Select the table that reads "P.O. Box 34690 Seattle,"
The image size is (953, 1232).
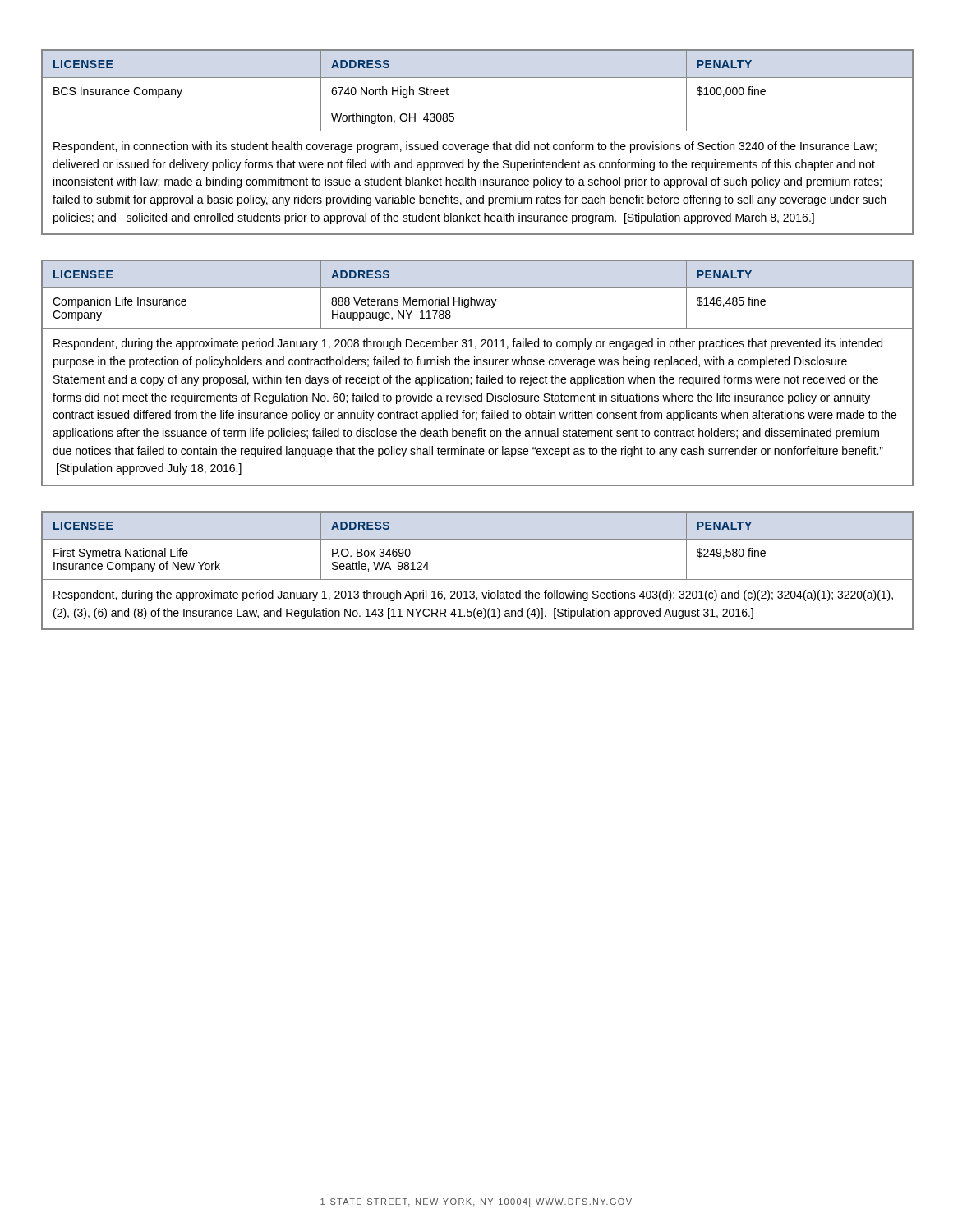(477, 570)
